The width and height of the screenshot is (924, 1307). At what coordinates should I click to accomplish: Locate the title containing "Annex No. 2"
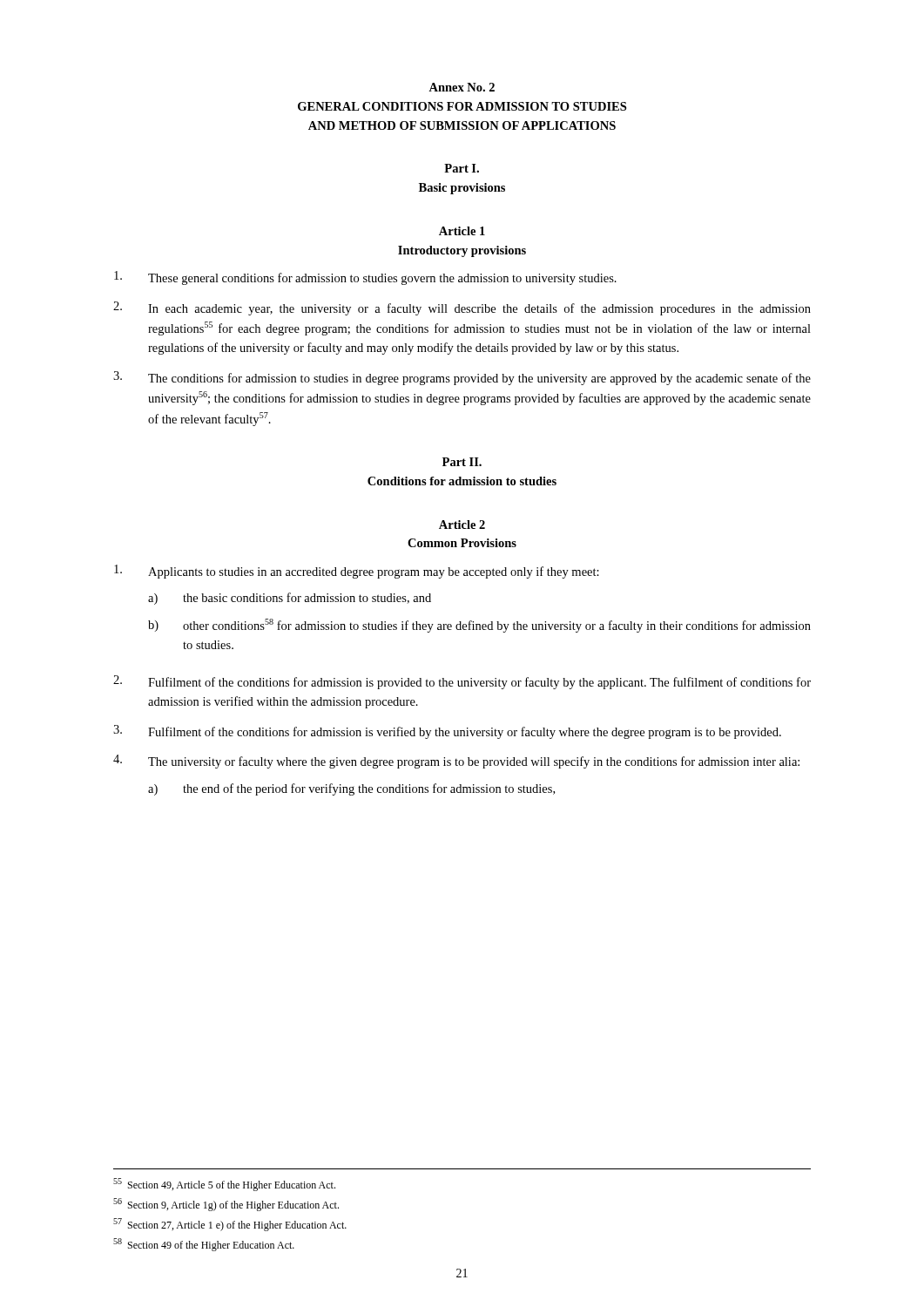tap(462, 107)
